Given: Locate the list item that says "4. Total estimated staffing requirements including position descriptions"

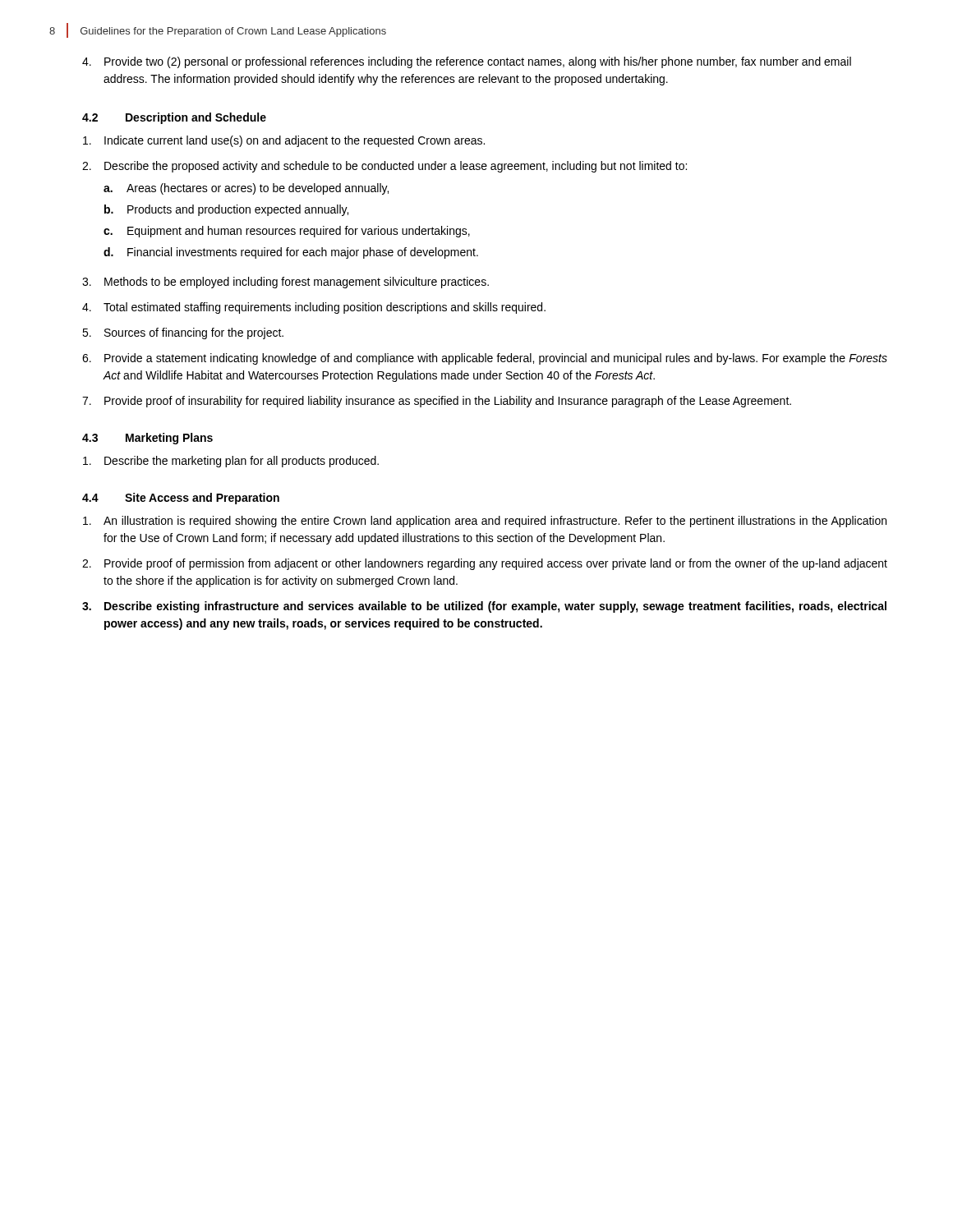Looking at the screenshot, I should click(485, 308).
